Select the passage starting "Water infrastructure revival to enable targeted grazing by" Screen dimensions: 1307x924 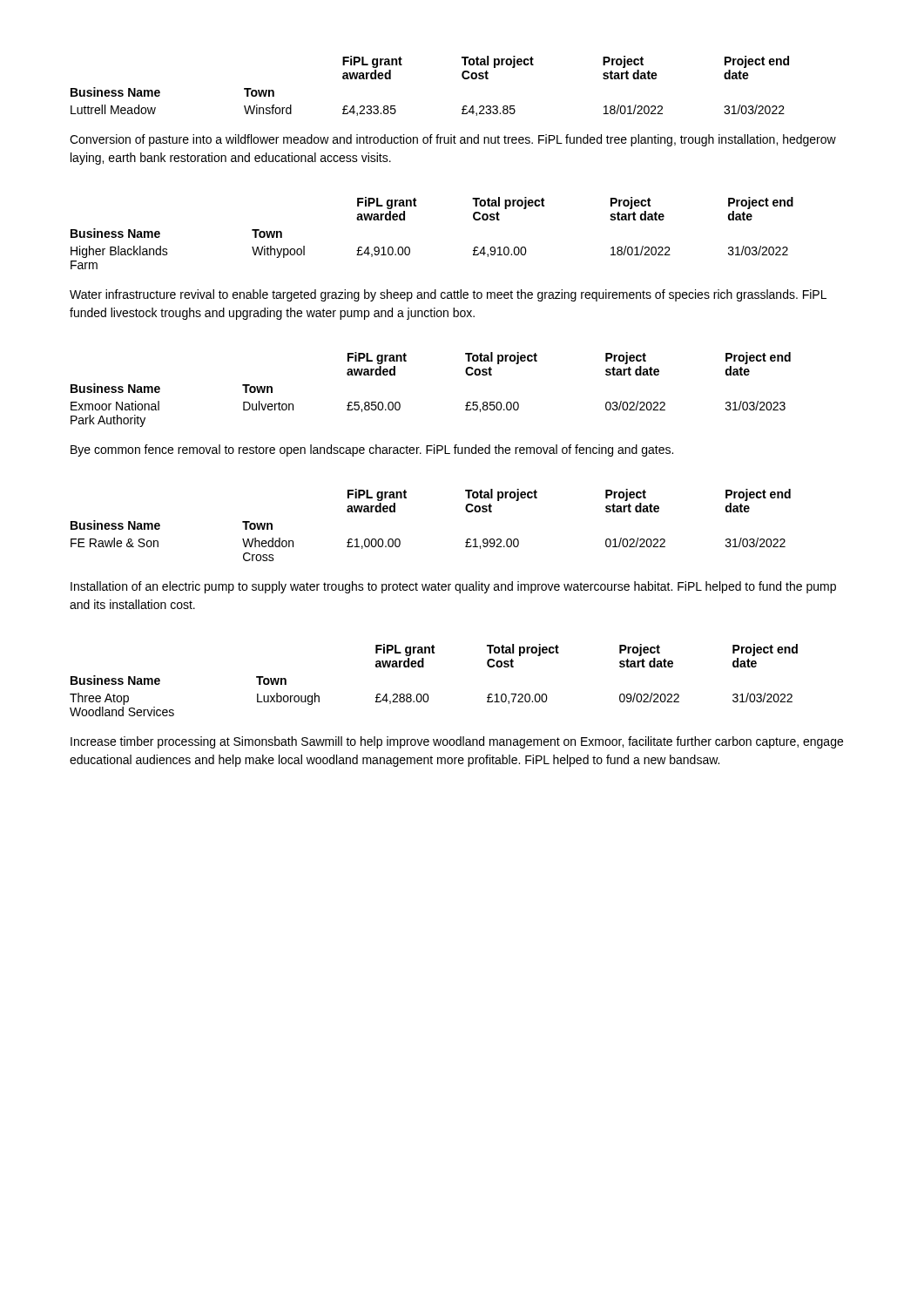pyautogui.click(x=462, y=304)
